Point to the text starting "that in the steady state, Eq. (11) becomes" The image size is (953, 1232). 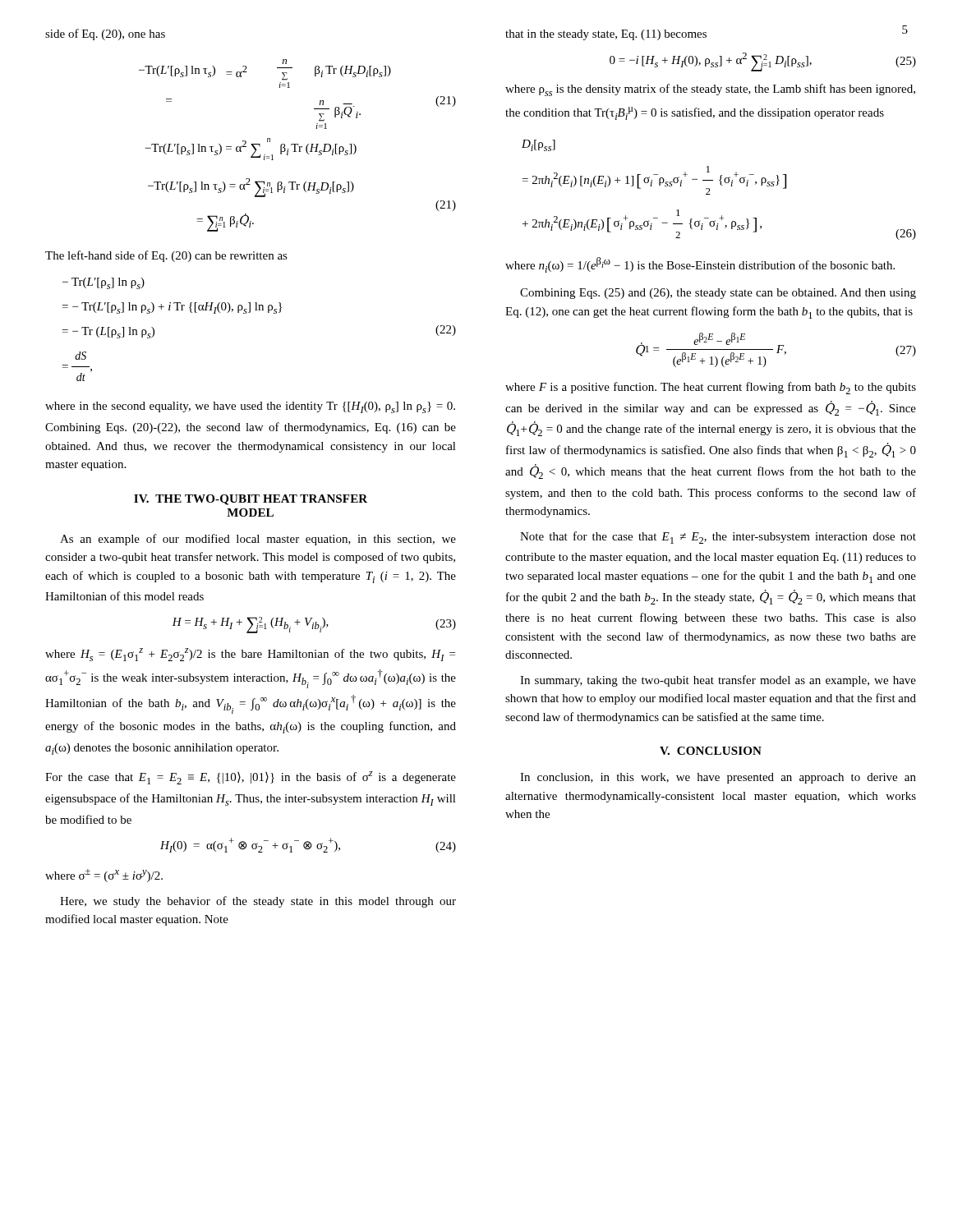[x=711, y=34]
